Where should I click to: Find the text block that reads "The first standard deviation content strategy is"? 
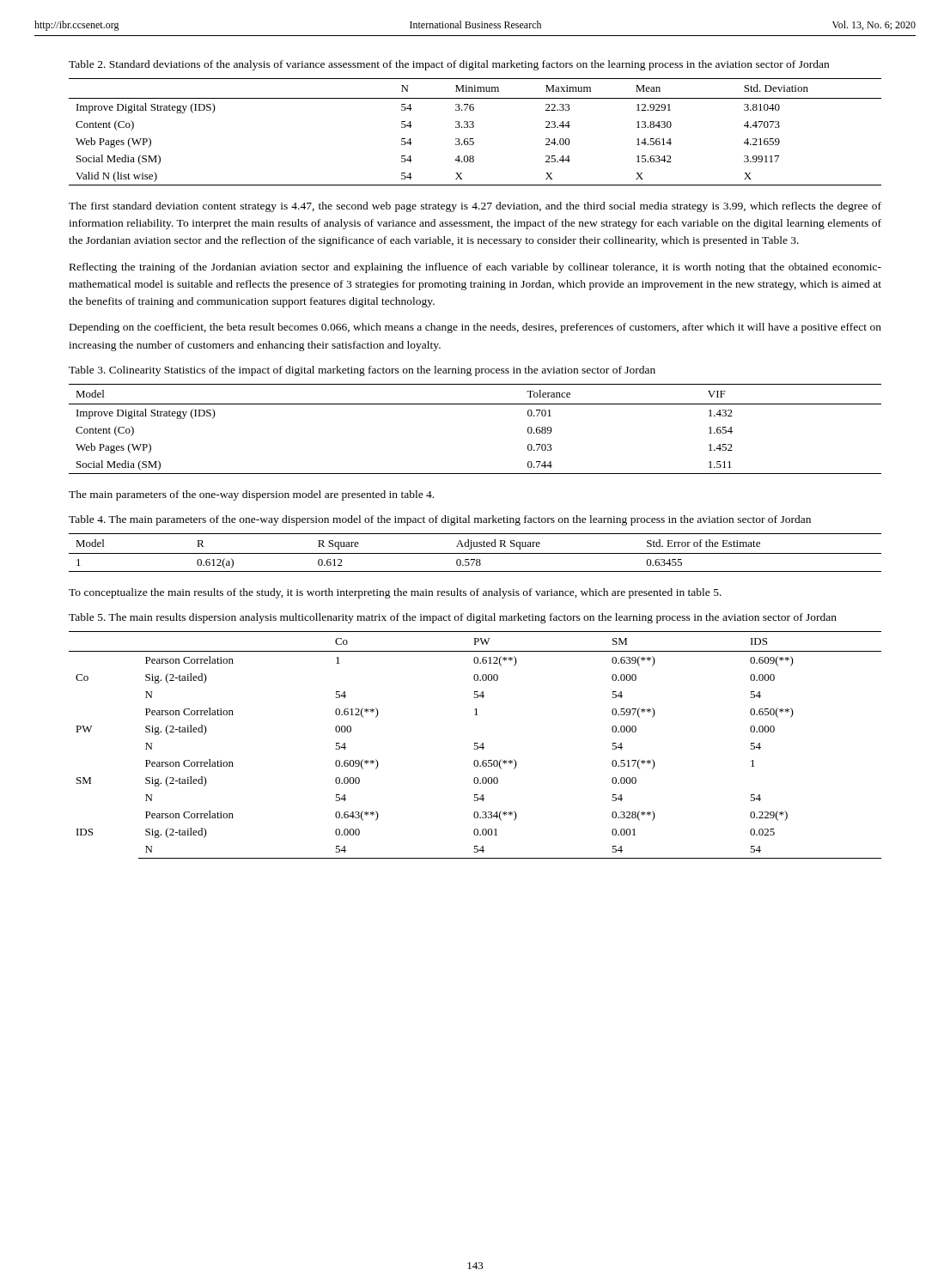475,223
